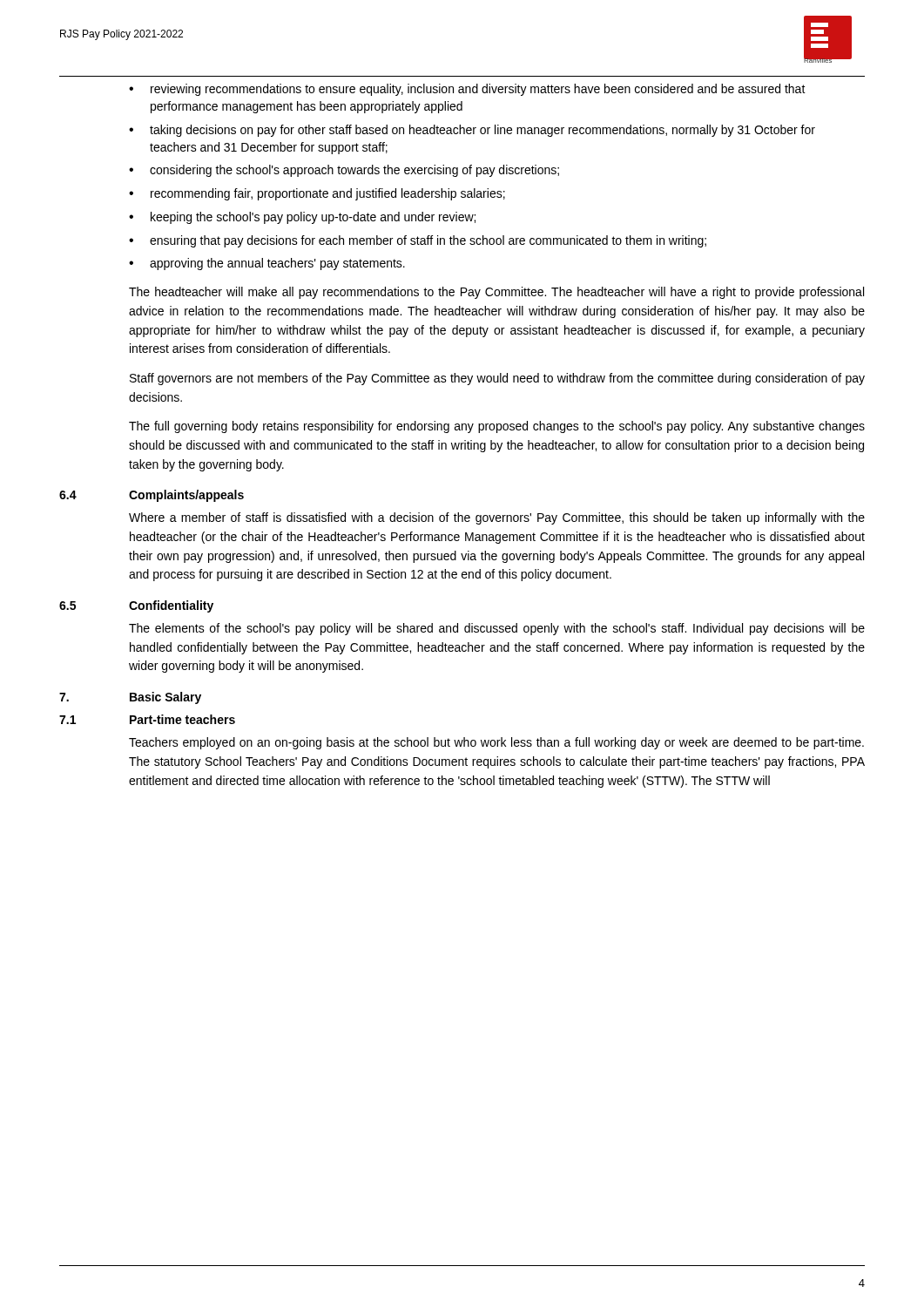Where is the passage that starts "Teachers employed on an on-going"?
The height and width of the screenshot is (1307, 924).
coord(497,761)
